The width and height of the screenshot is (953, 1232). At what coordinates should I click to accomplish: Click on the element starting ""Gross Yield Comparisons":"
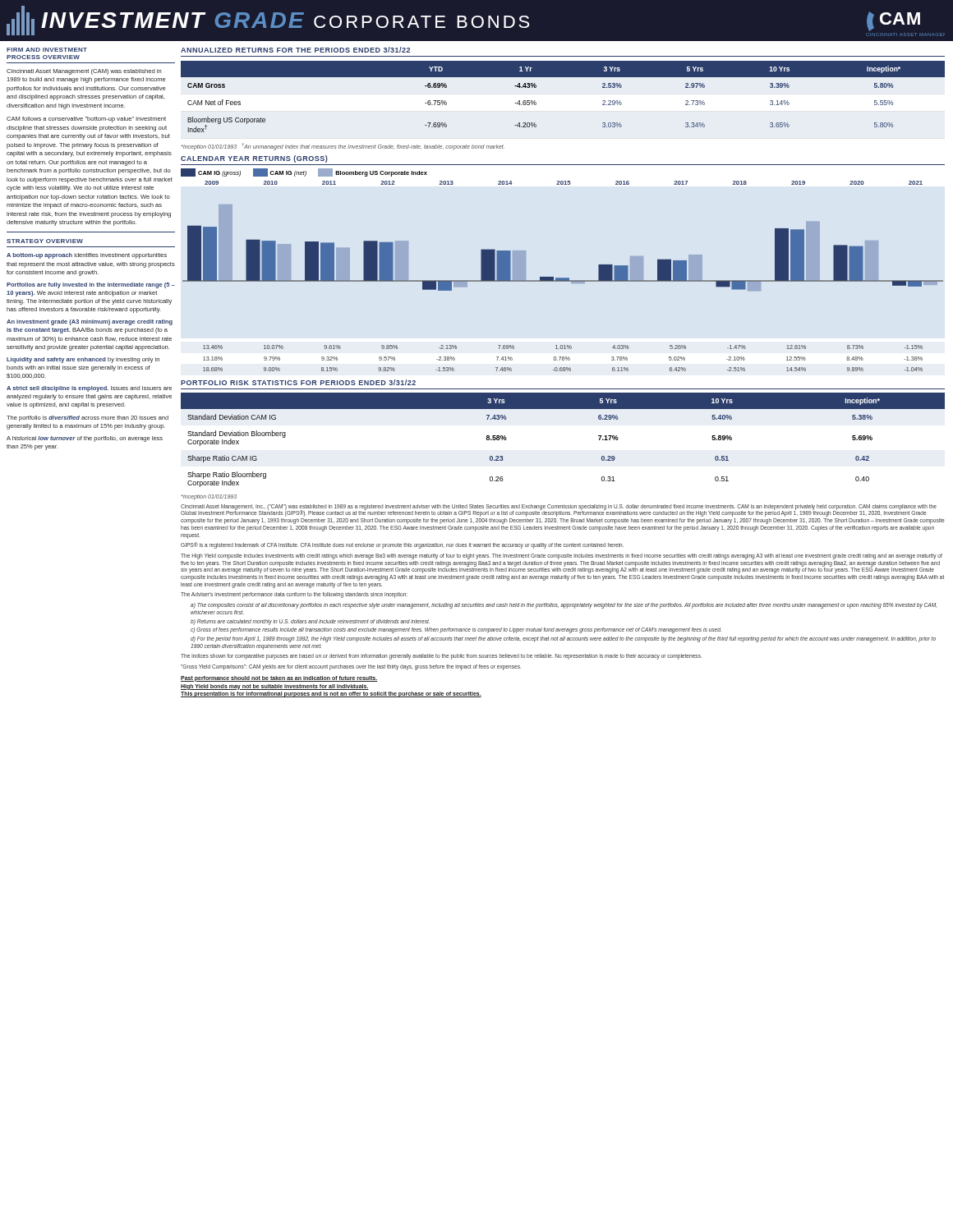(351, 667)
